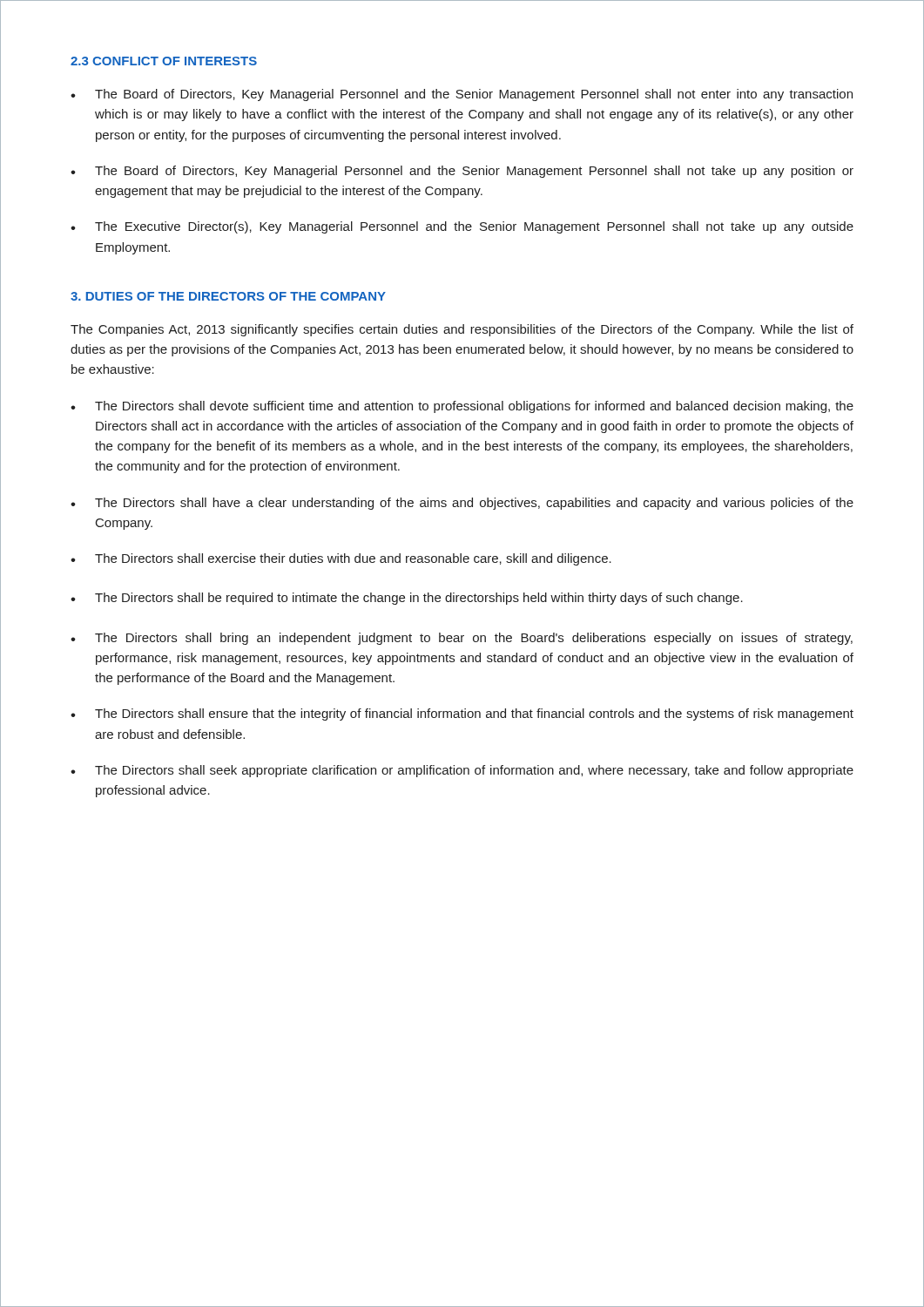Viewport: 924px width, 1307px height.
Task: Click on the list item that reads "• The Executive Director(s), Key Managerial"
Action: tap(462, 237)
